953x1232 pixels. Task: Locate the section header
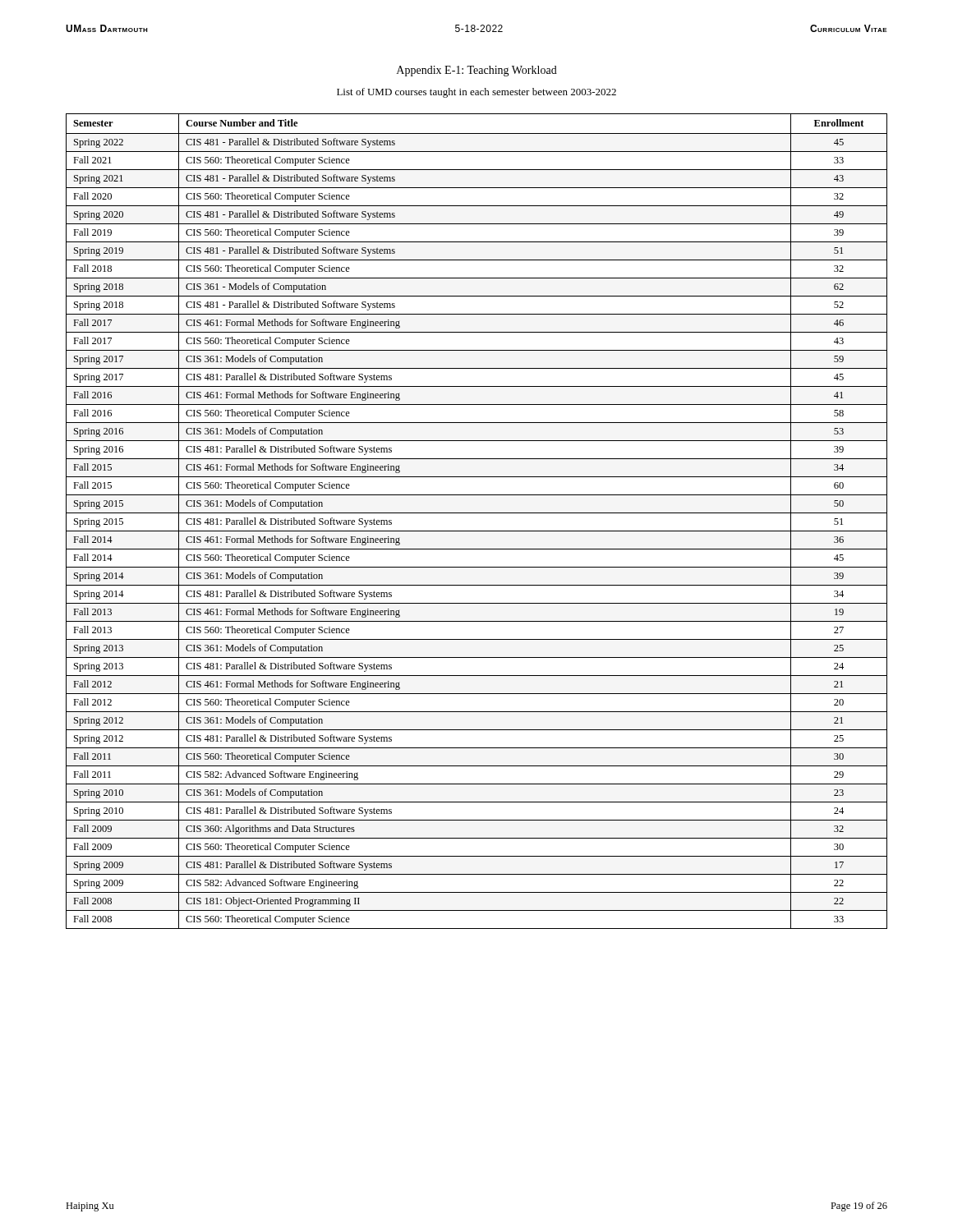[476, 70]
